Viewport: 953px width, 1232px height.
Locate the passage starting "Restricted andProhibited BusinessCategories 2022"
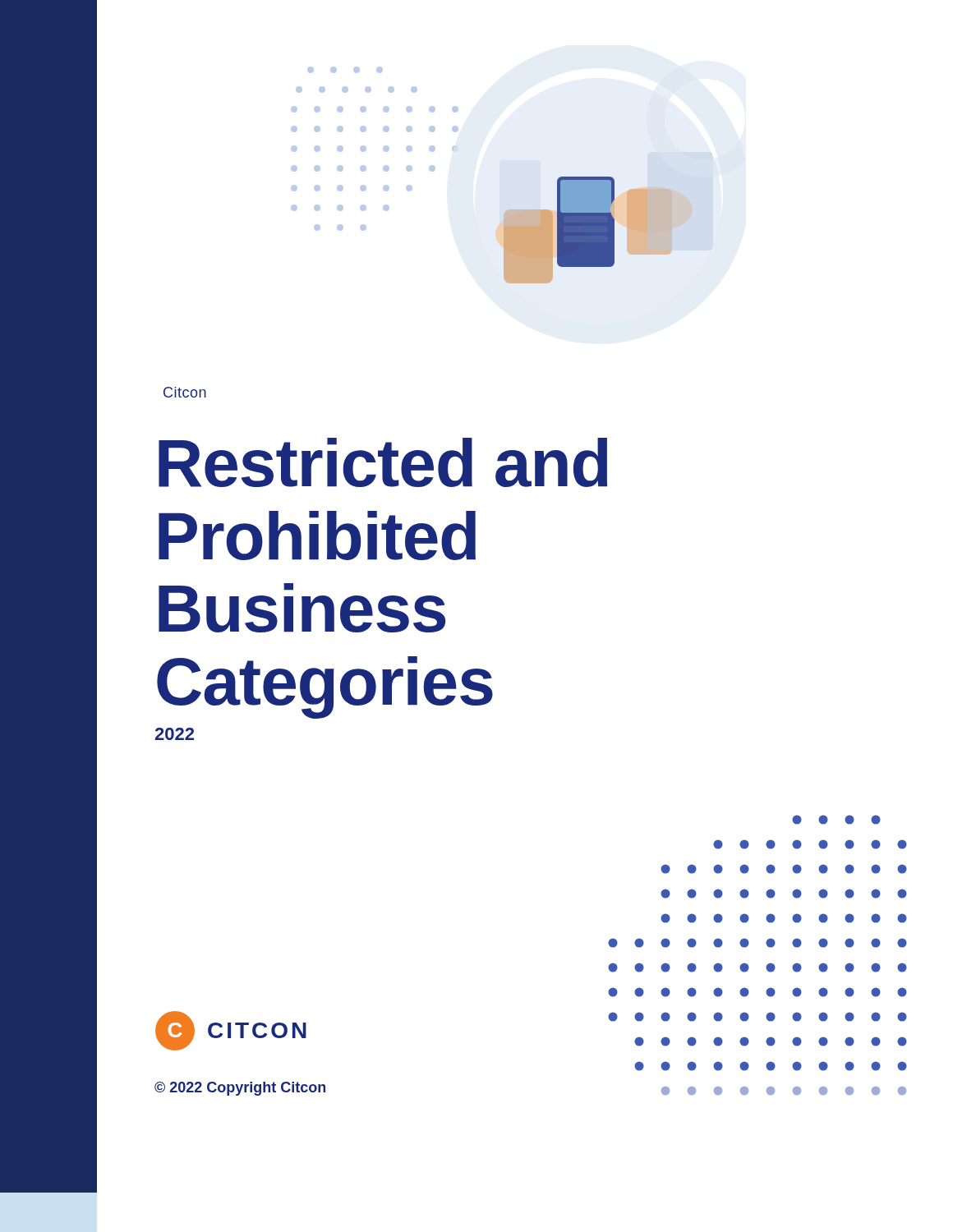pyautogui.click(x=442, y=586)
